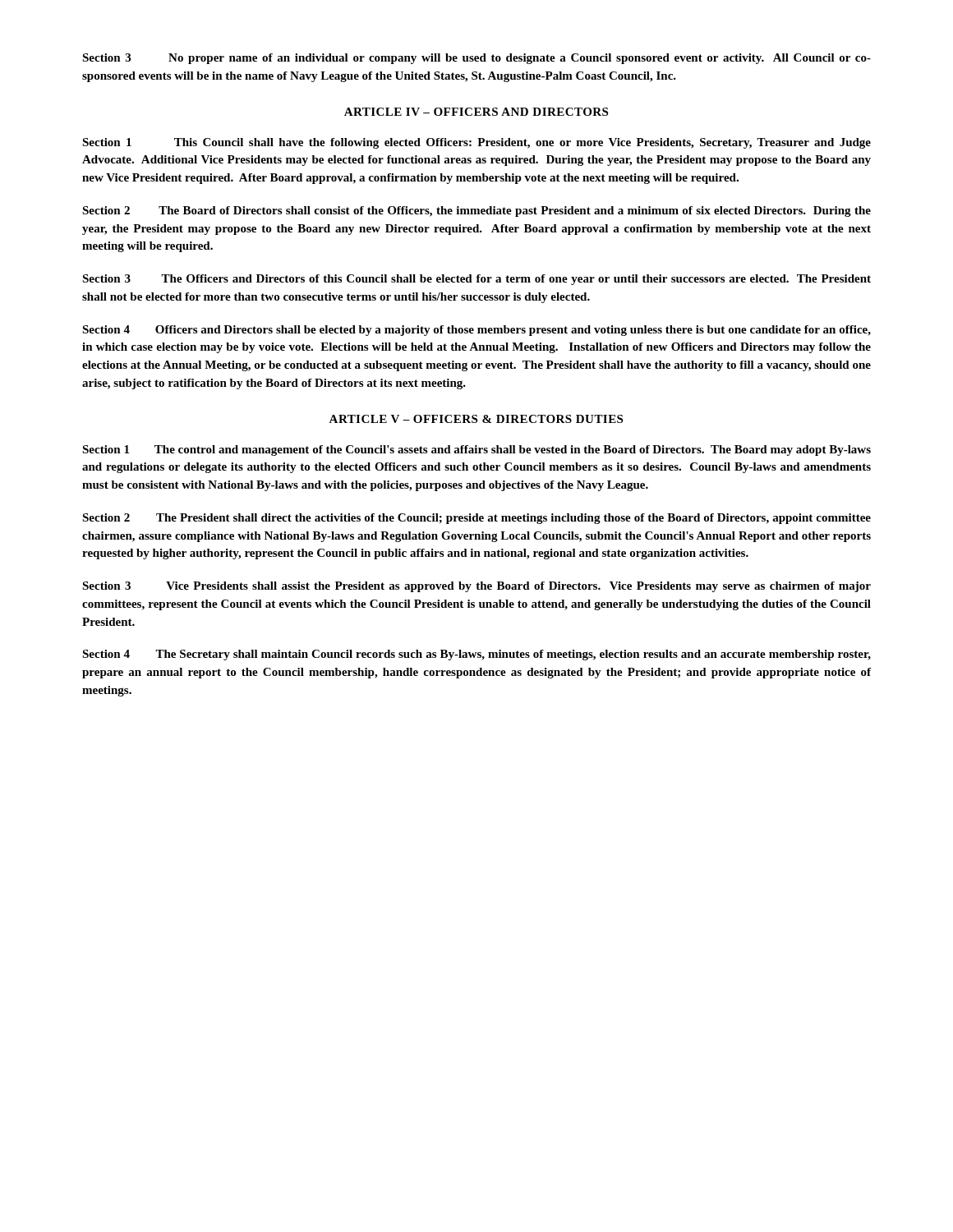Find the block on this page that starts "Section 3 The Officers and Directors"

pos(476,288)
